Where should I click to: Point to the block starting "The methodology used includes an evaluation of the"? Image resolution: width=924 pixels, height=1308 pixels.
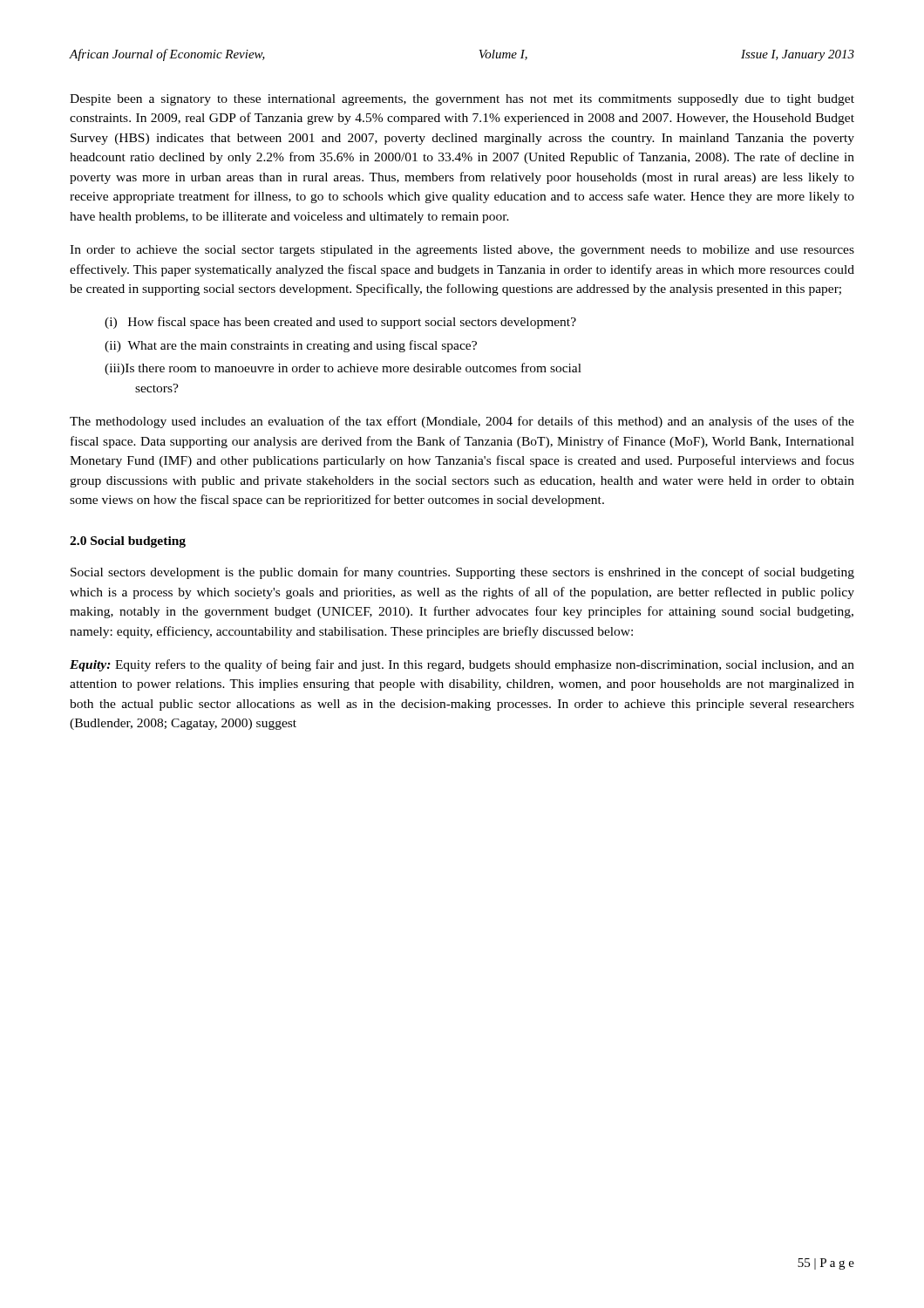coord(462,461)
